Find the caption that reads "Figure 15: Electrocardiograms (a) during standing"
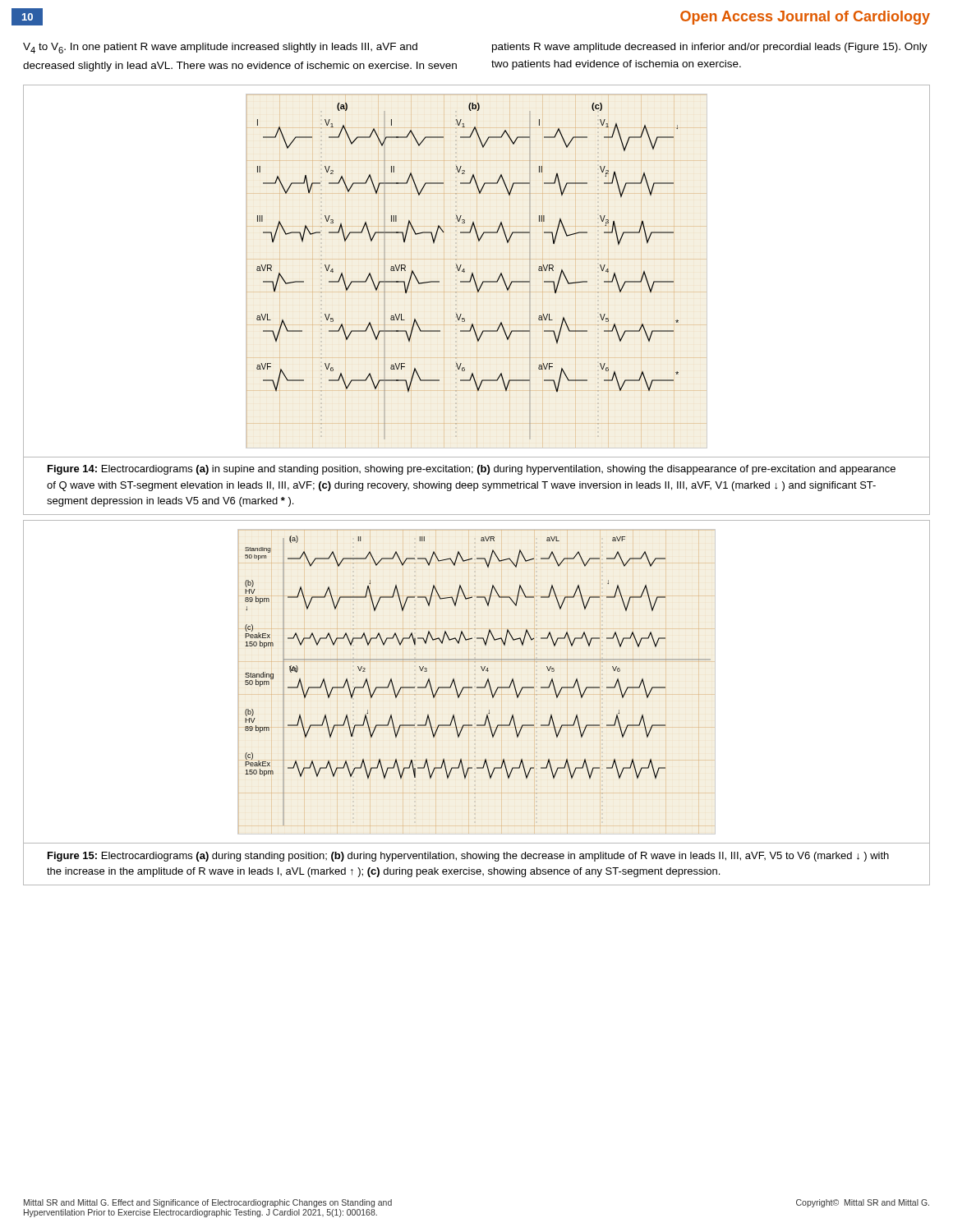The image size is (953, 1232). (x=468, y=863)
